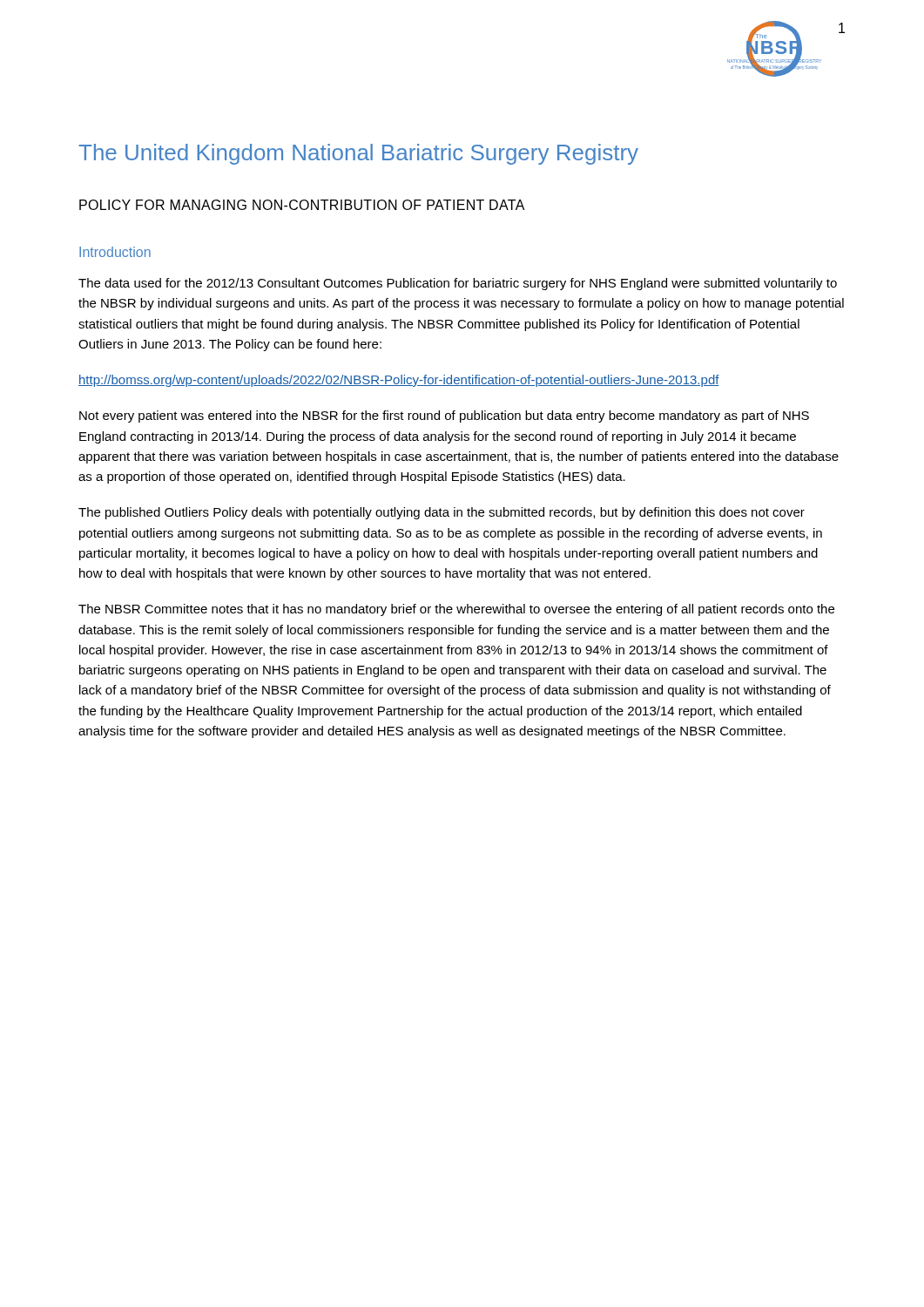Find the block on this page that starts "The published Outliers"
Screen dimensions: 1307x924
(451, 543)
